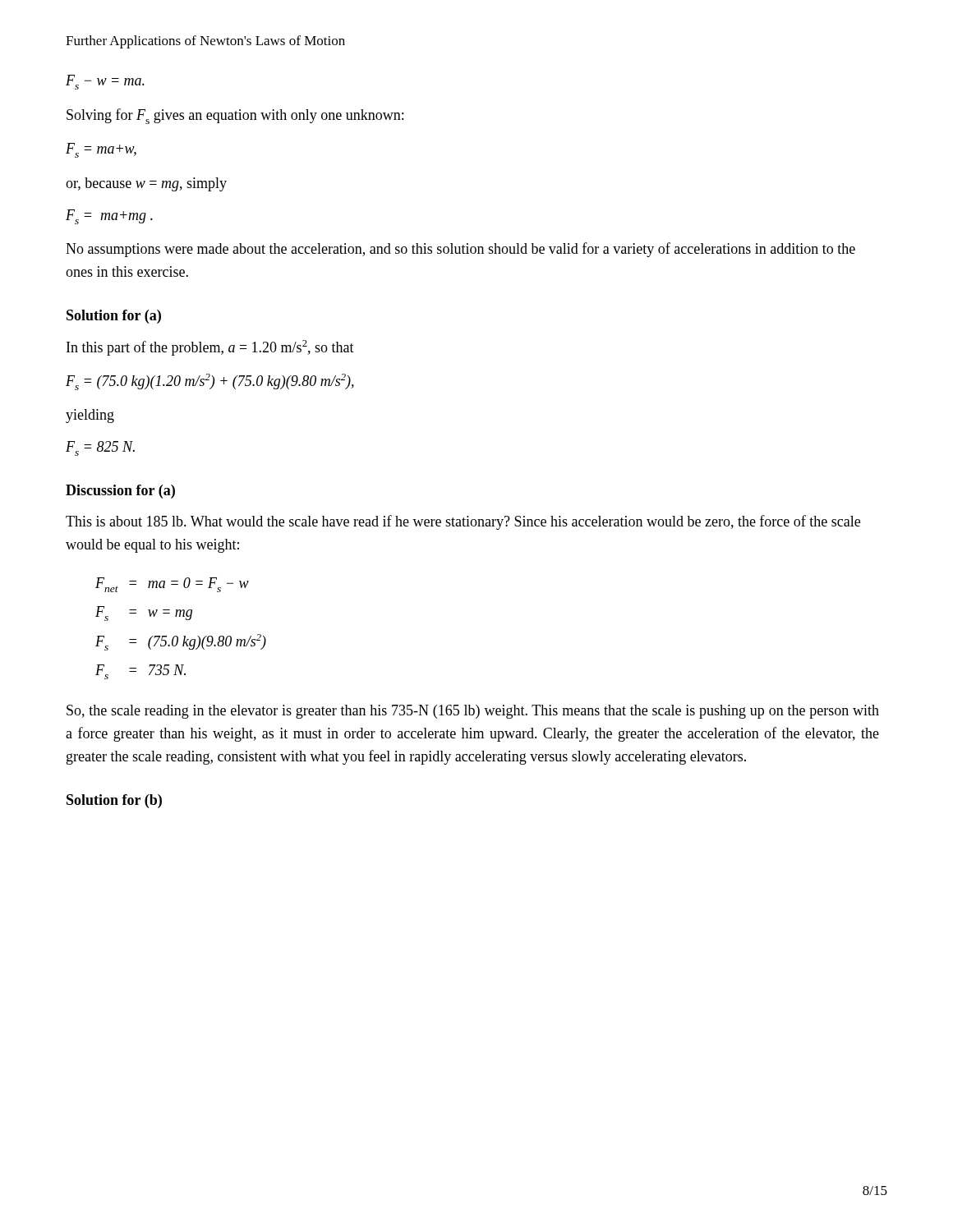This screenshot has width=953, height=1232.
Task: Point to the block starting "No assumptions were made about"
Action: click(x=461, y=261)
